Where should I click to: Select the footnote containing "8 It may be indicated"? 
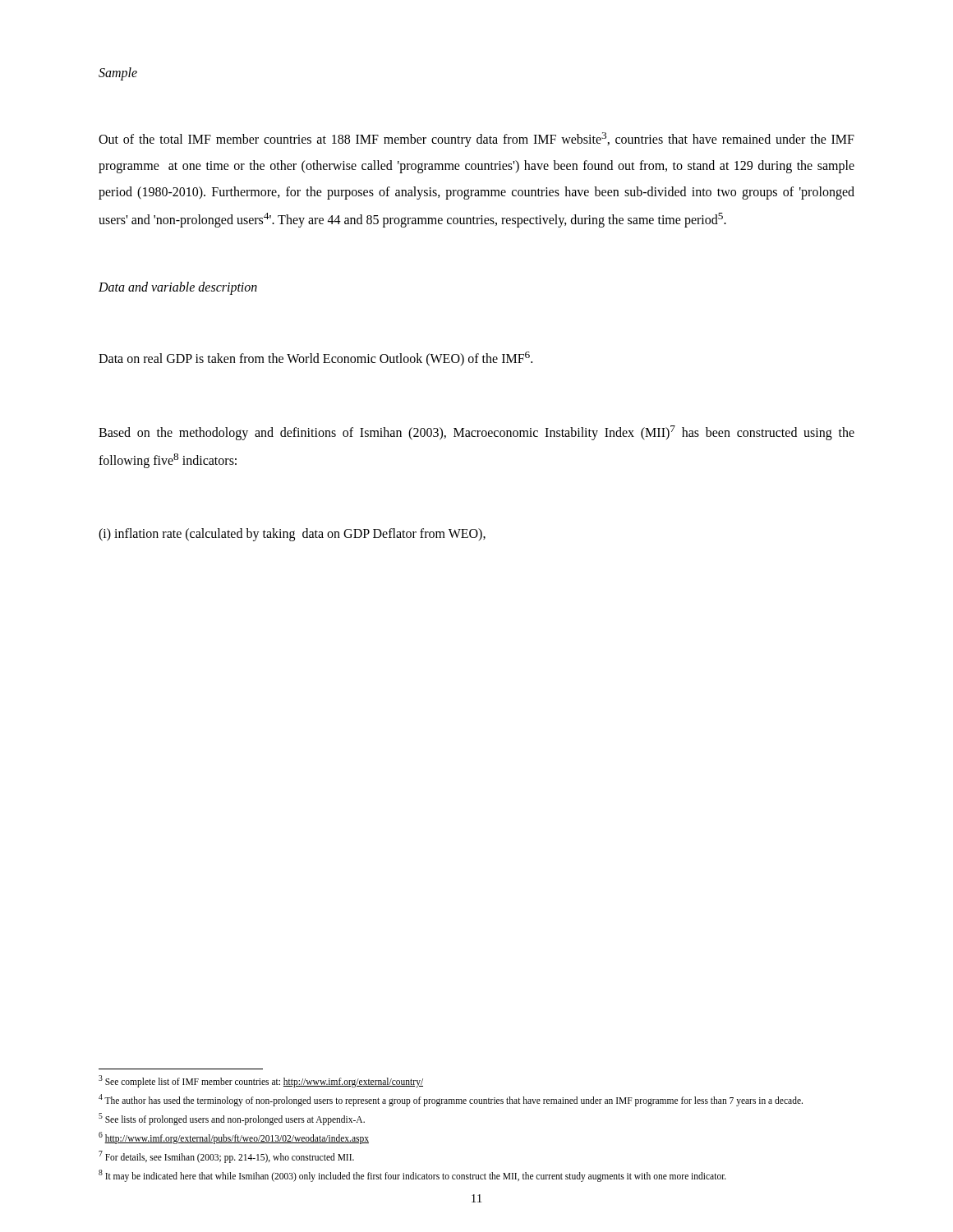coord(413,1175)
